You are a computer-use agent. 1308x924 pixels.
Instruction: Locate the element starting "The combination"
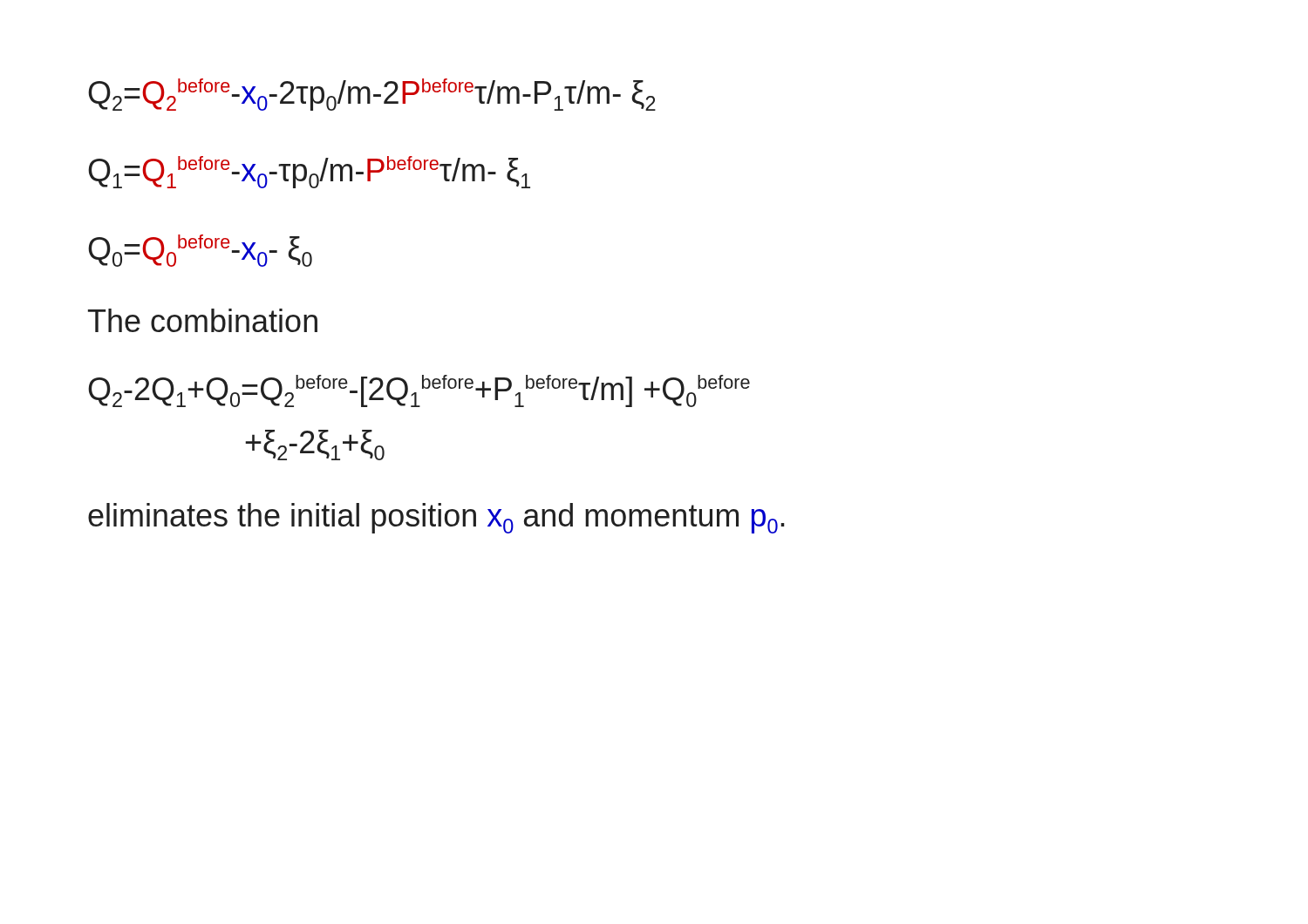(x=203, y=321)
